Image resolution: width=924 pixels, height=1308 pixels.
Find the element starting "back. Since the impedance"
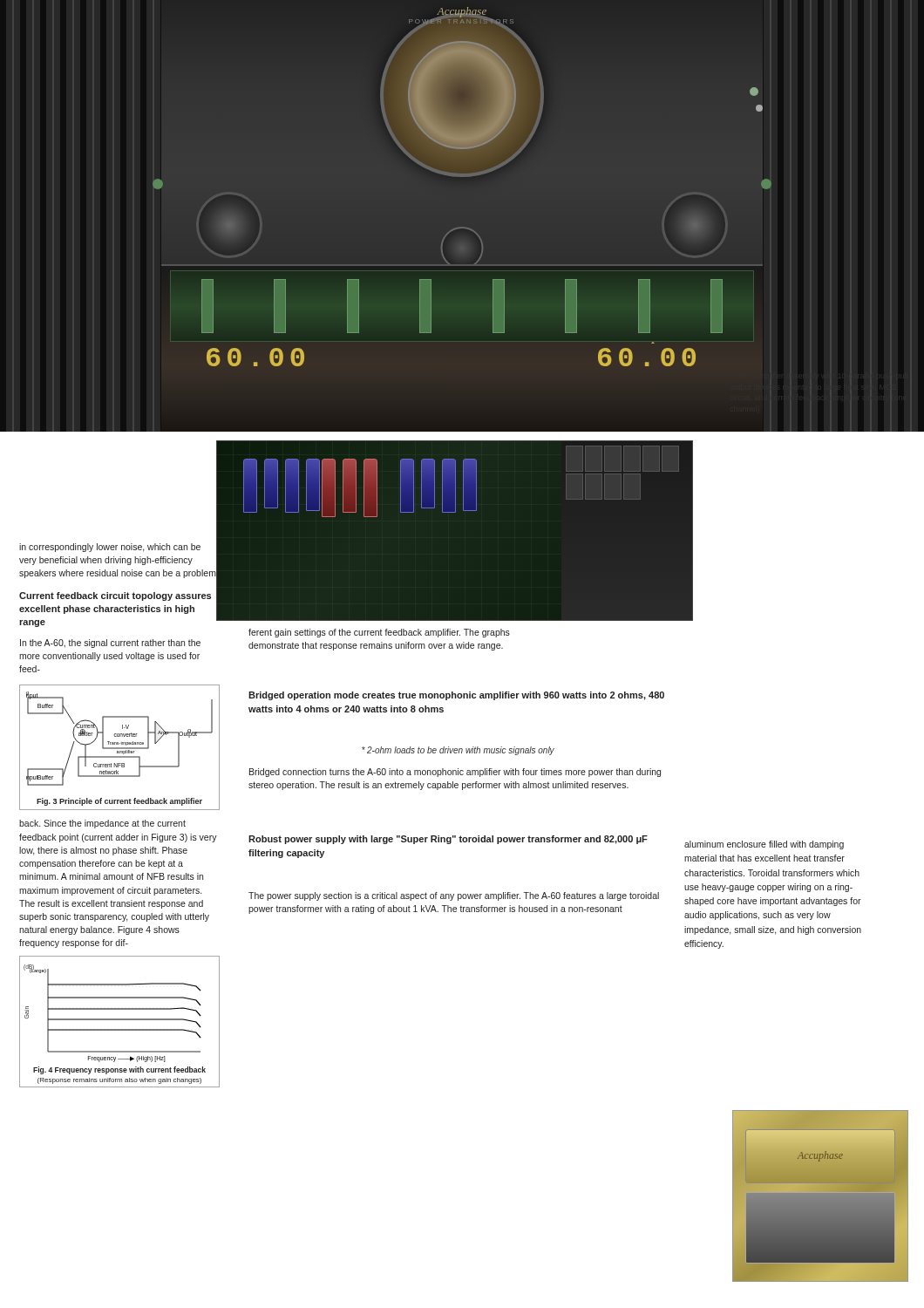click(x=118, y=883)
